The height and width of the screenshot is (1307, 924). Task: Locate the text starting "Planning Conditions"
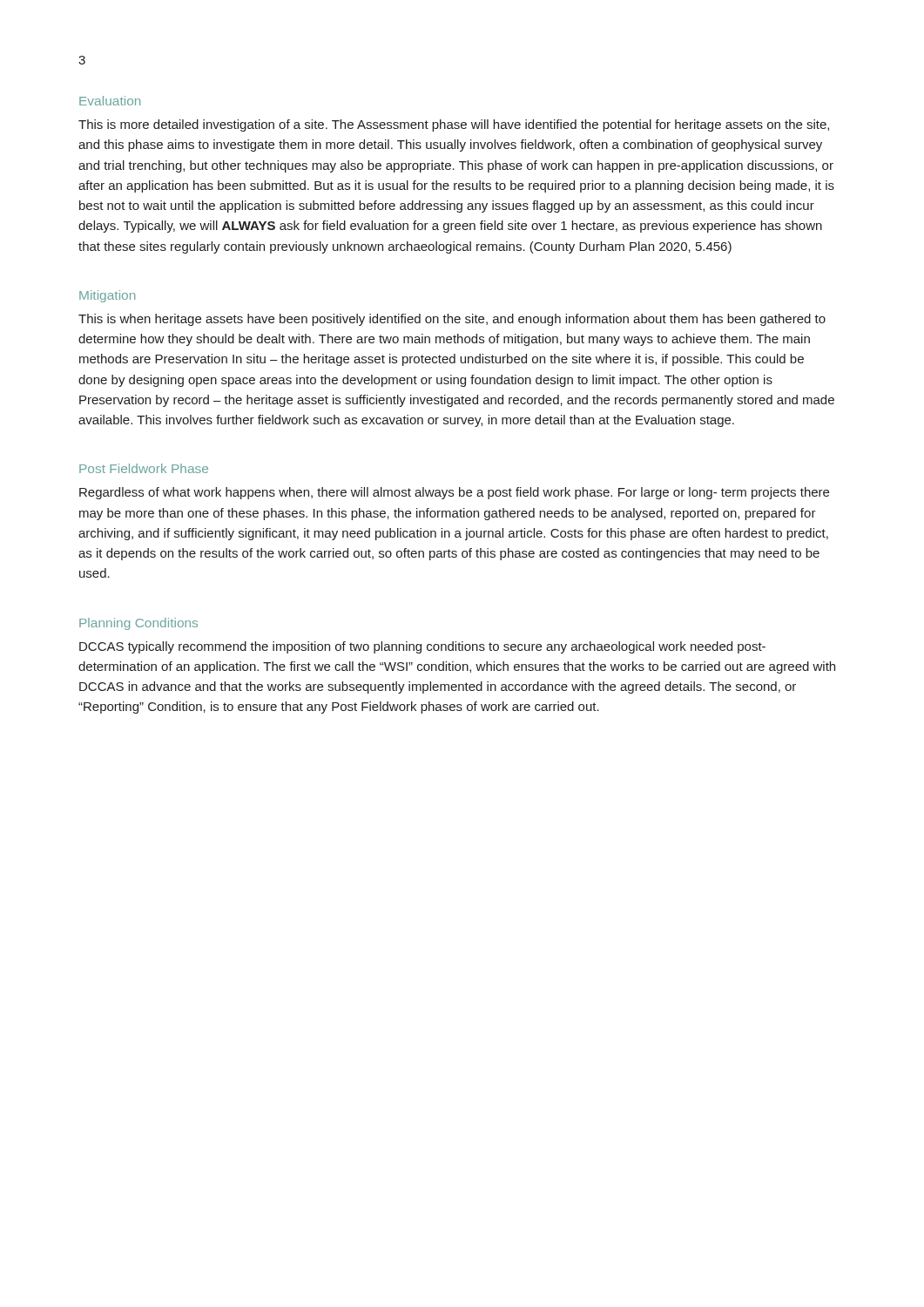138,622
